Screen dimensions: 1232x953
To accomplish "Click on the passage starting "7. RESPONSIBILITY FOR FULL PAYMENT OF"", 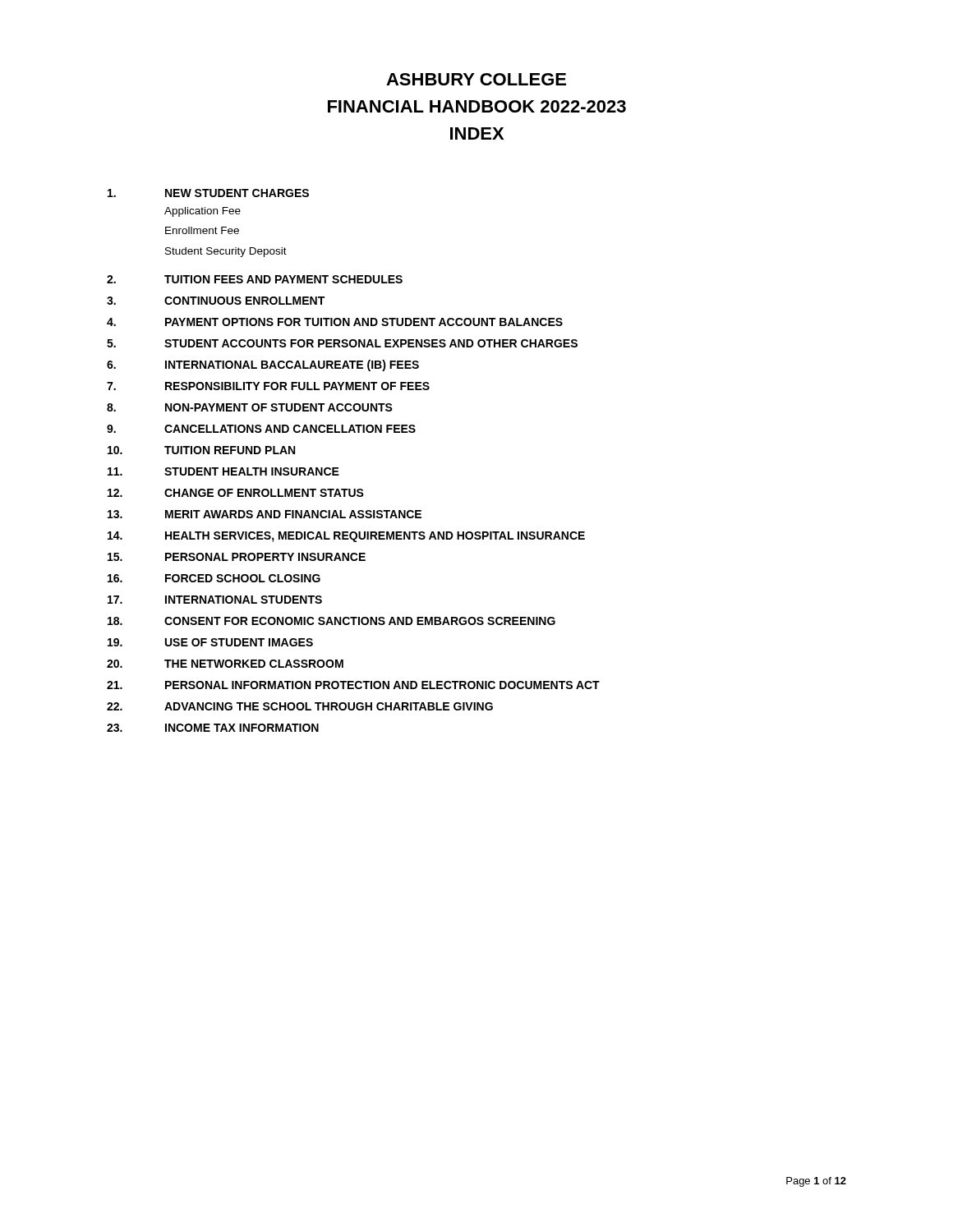I will [x=268, y=386].
